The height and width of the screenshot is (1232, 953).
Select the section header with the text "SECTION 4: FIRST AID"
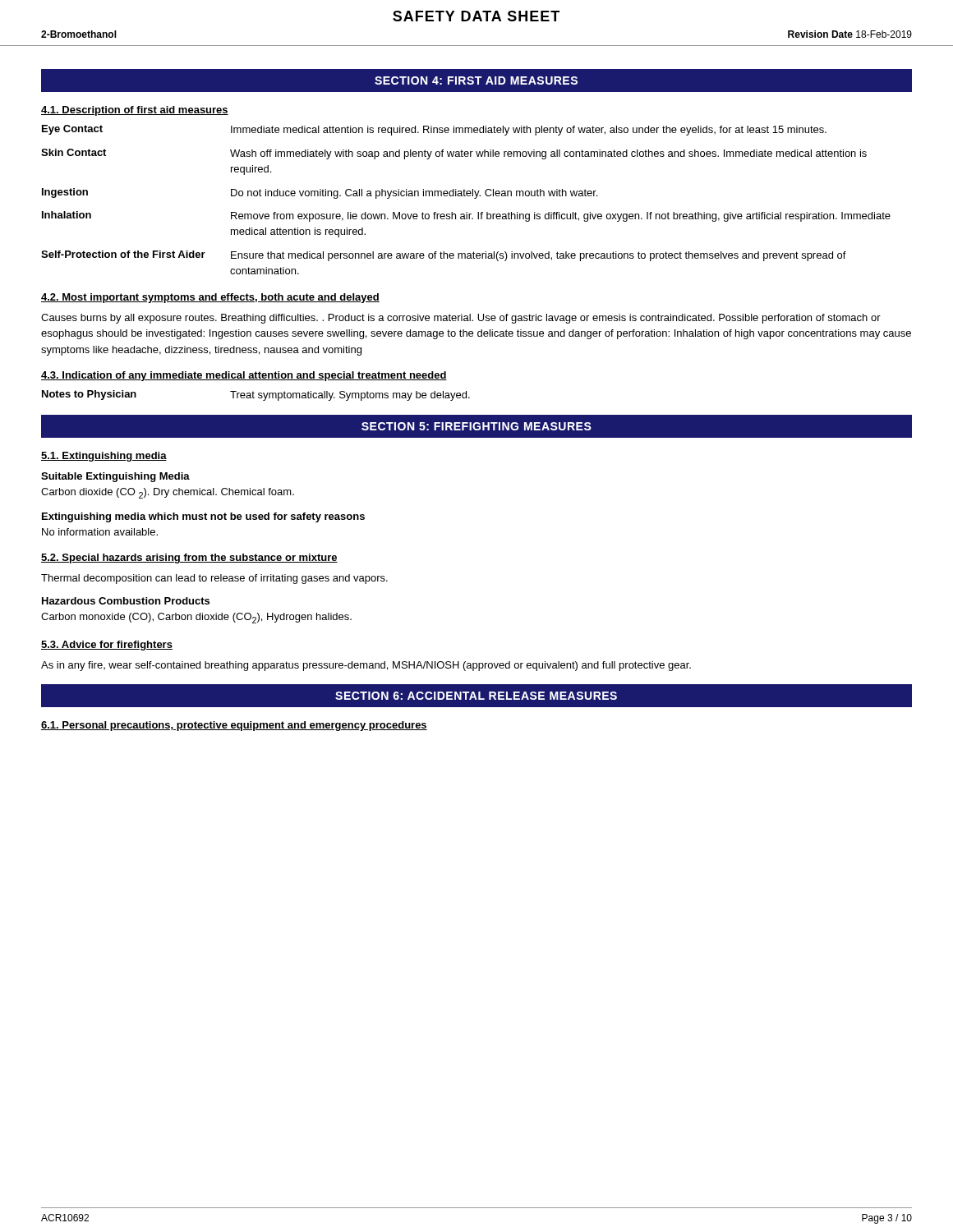[476, 81]
